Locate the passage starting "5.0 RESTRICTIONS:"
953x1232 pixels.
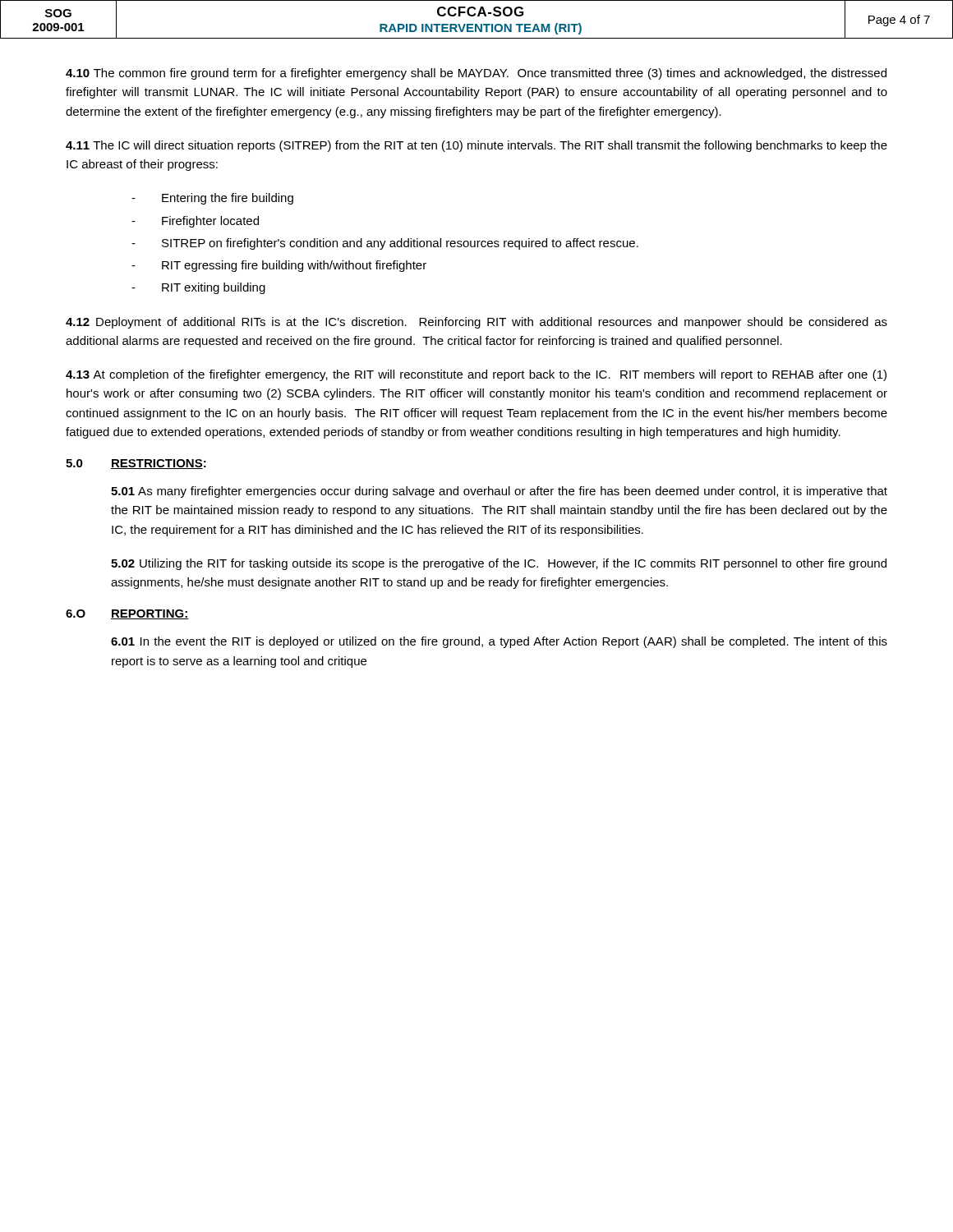tap(136, 463)
